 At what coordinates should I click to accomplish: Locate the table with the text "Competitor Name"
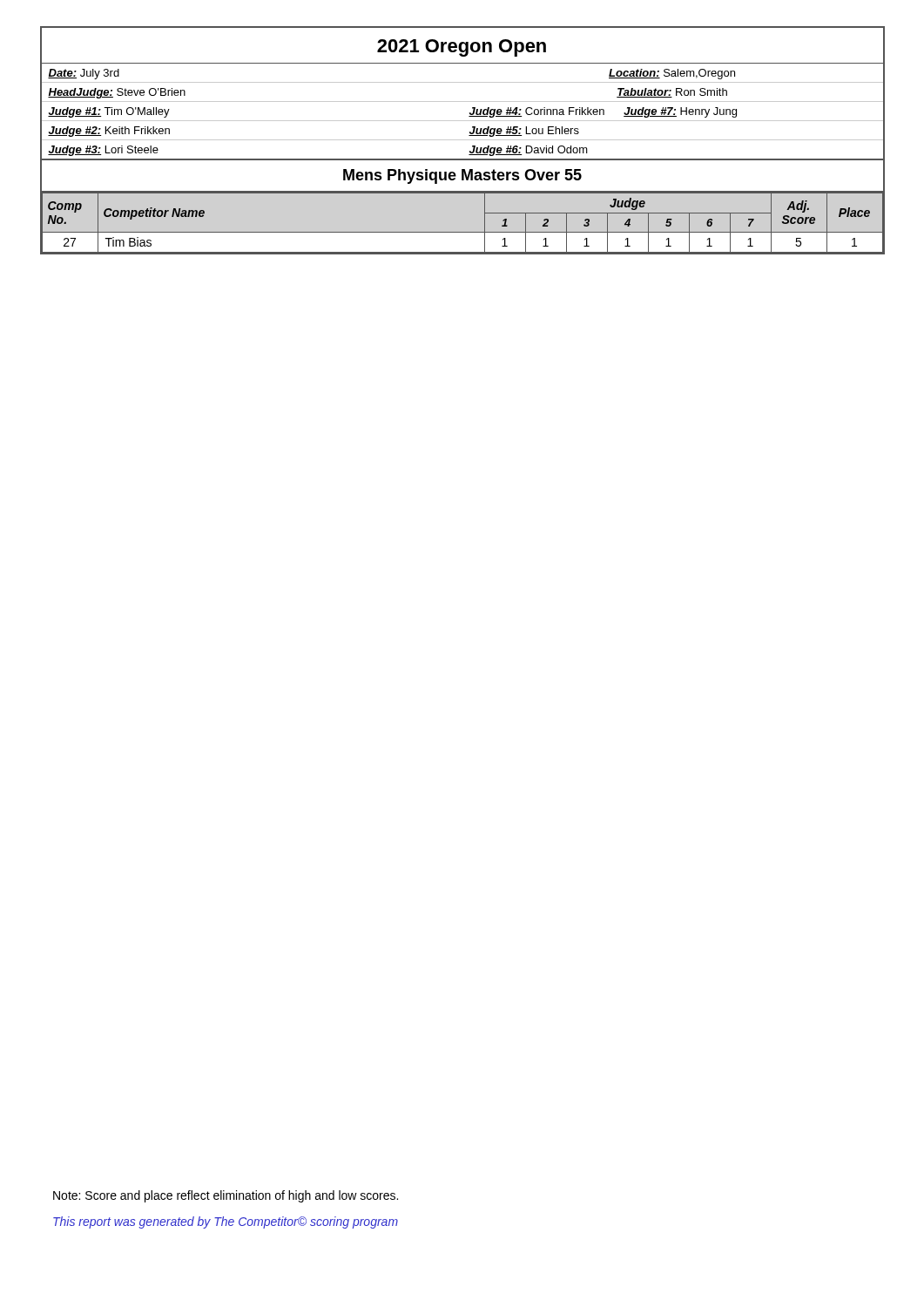coord(462,223)
